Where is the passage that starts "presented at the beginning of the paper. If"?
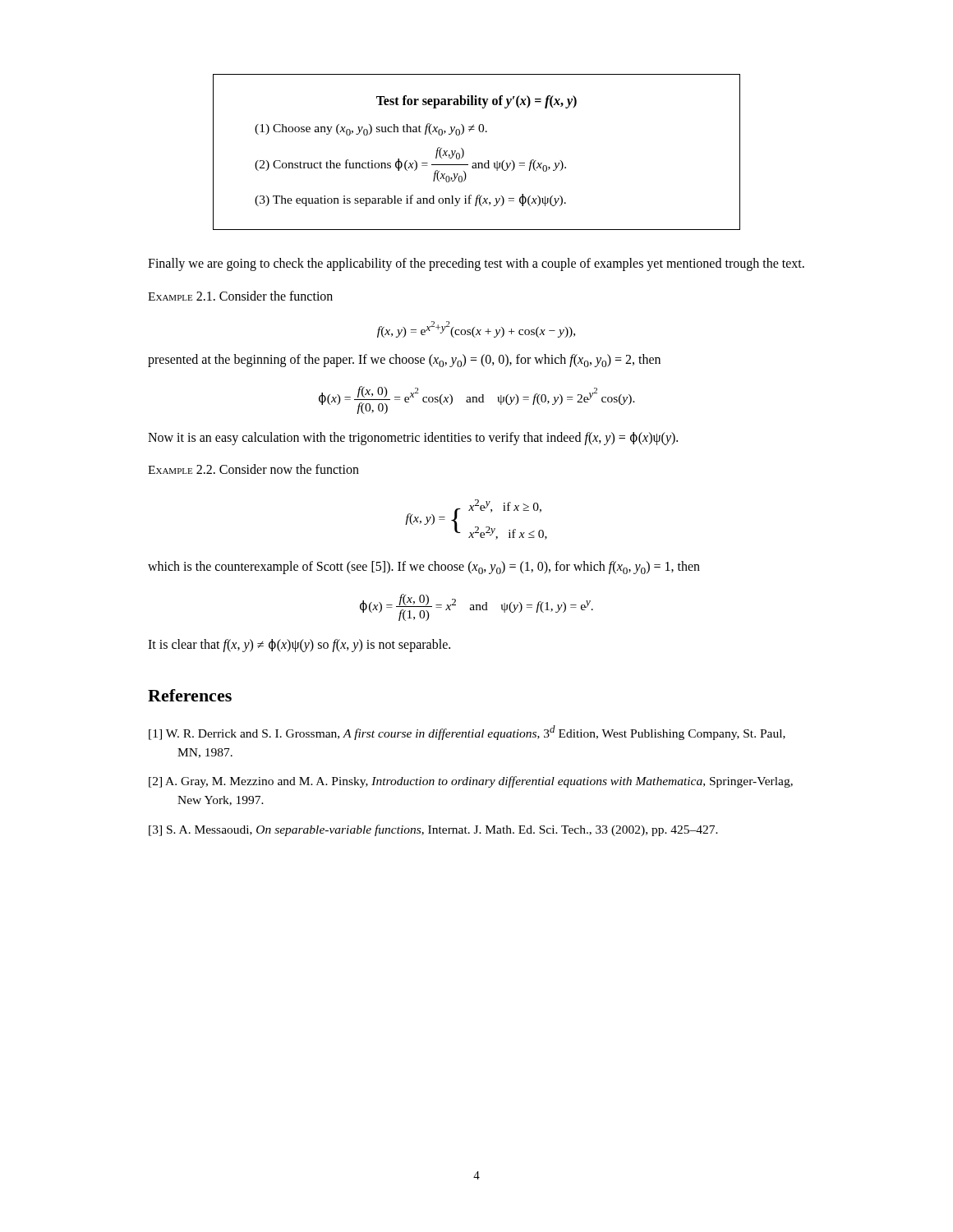Screen dimensions: 1232x953 tap(404, 361)
